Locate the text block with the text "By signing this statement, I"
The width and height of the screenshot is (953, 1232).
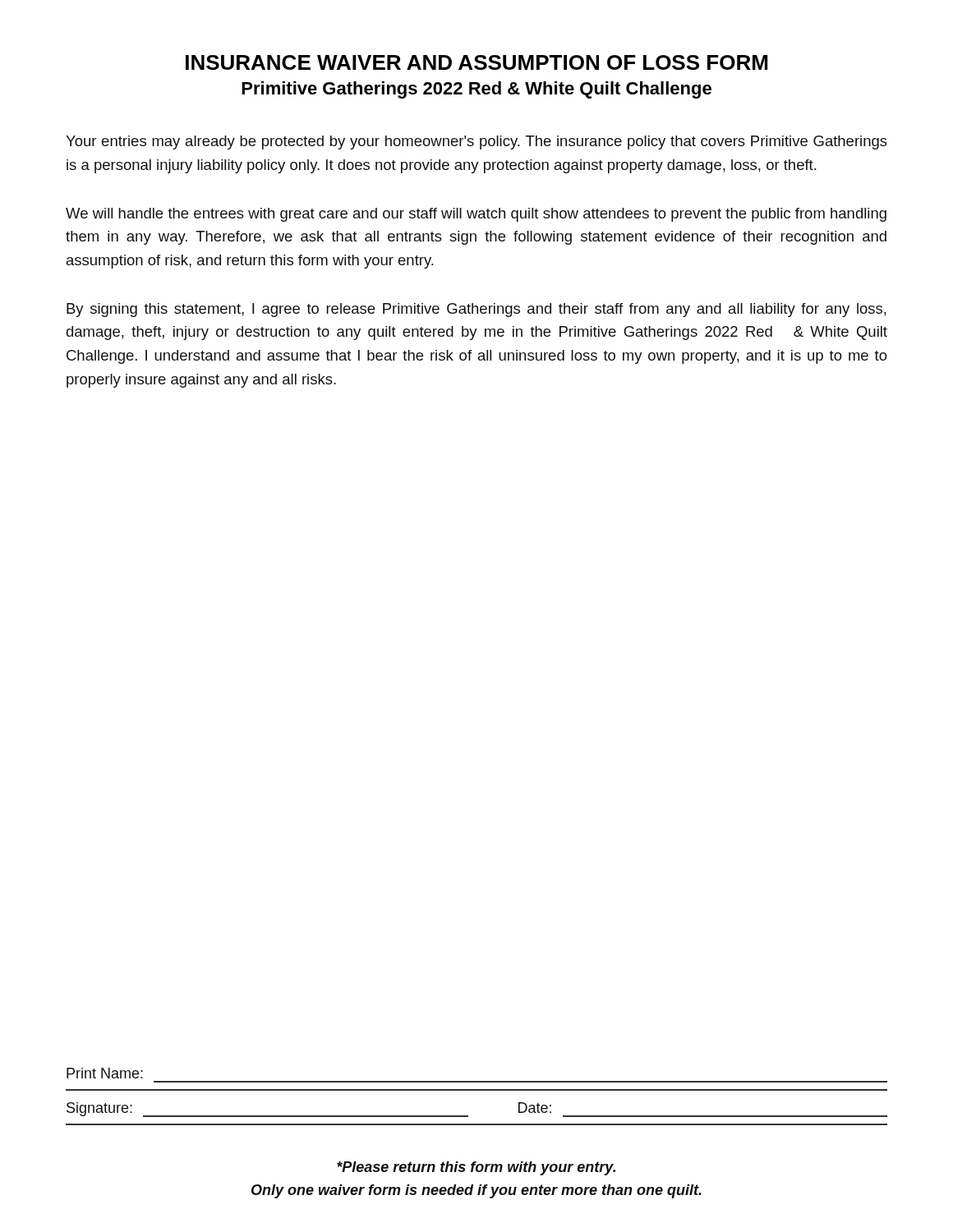pos(476,344)
